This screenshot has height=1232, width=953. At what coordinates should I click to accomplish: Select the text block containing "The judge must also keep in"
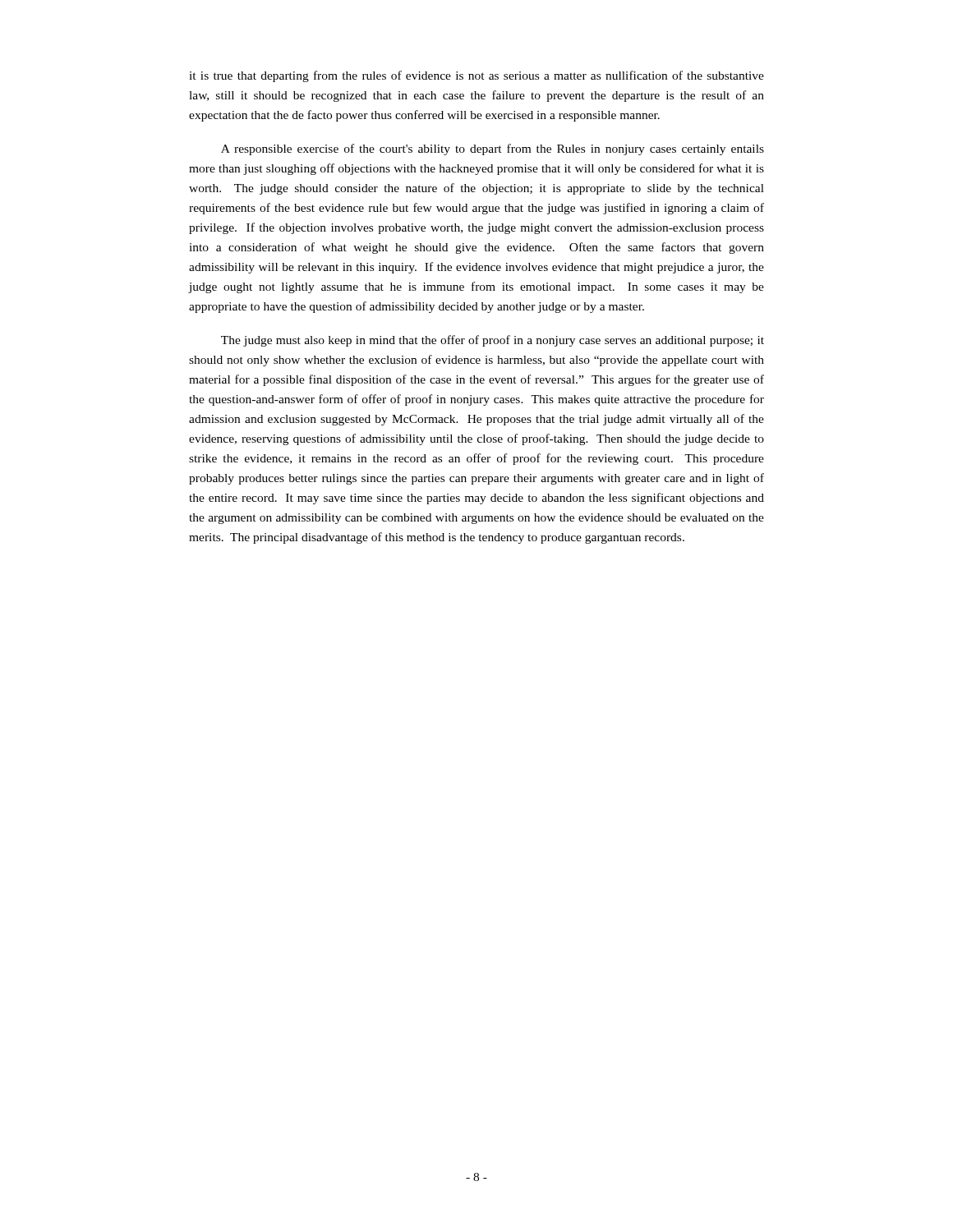coord(476,439)
